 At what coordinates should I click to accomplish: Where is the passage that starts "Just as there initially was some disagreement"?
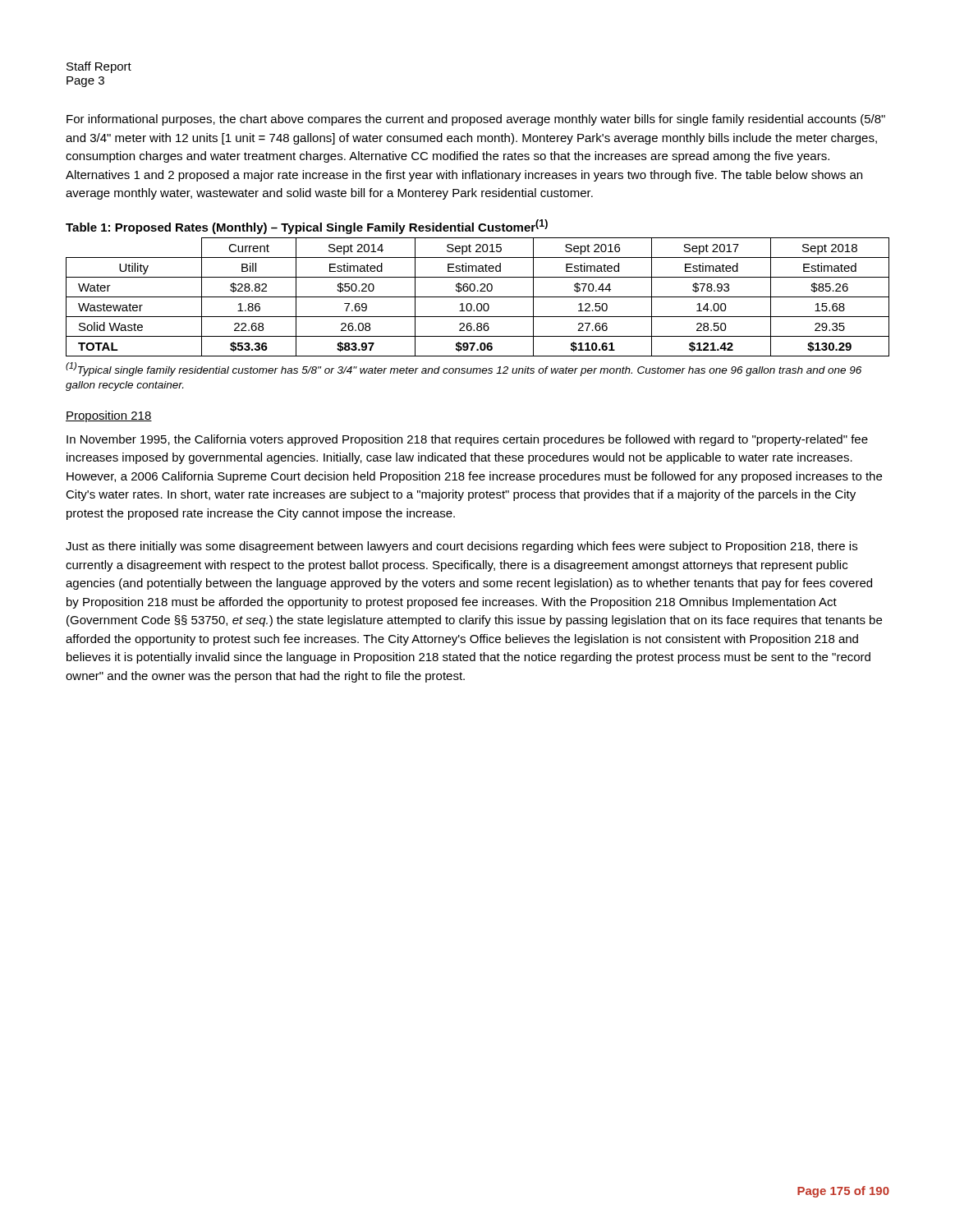click(474, 611)
